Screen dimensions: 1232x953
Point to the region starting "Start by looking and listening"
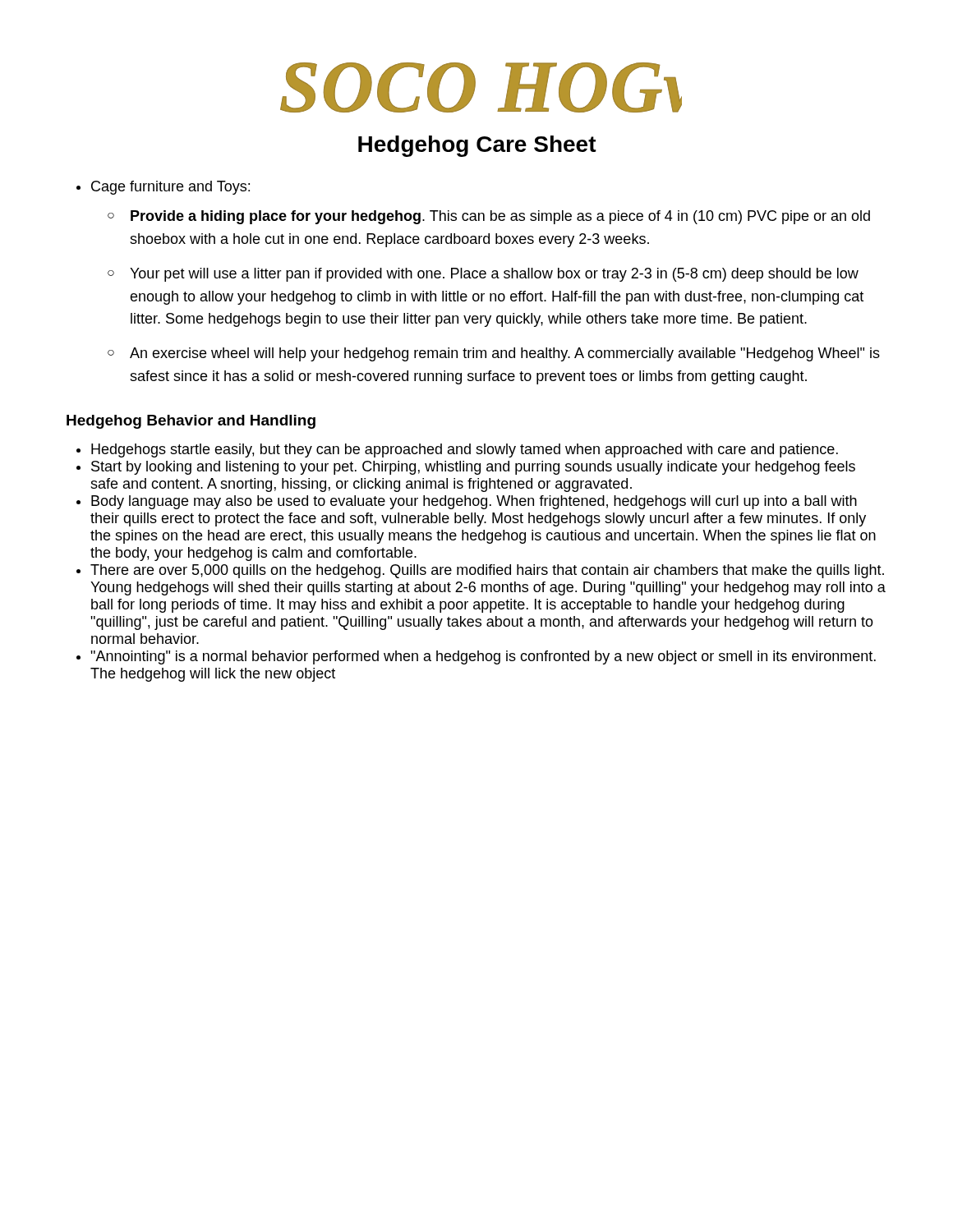(489, 476)
